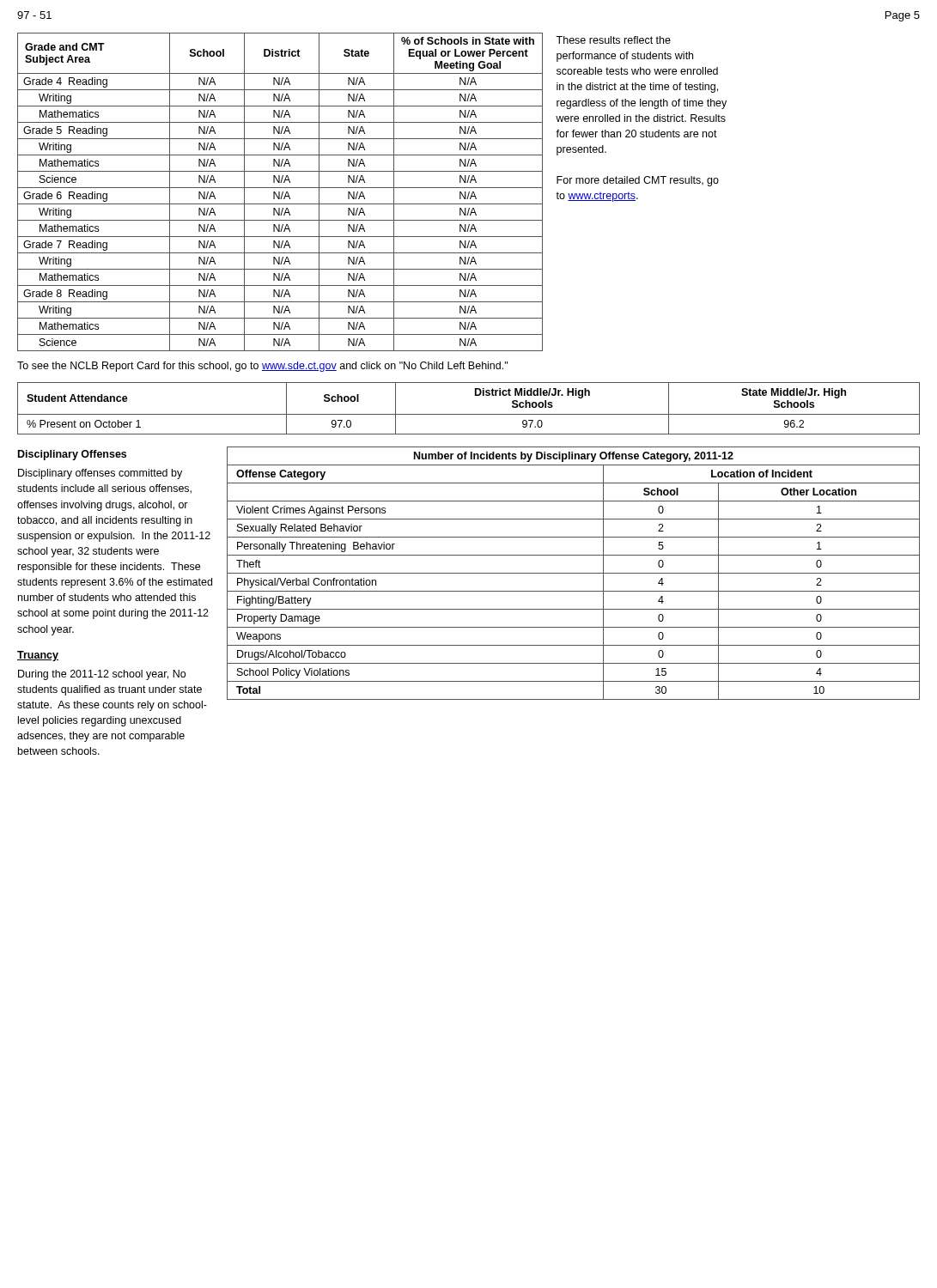Locate the table with the text "Grade 4 Reading"
Viewport: 937px width, 1288px height.
tap(280, 192)
